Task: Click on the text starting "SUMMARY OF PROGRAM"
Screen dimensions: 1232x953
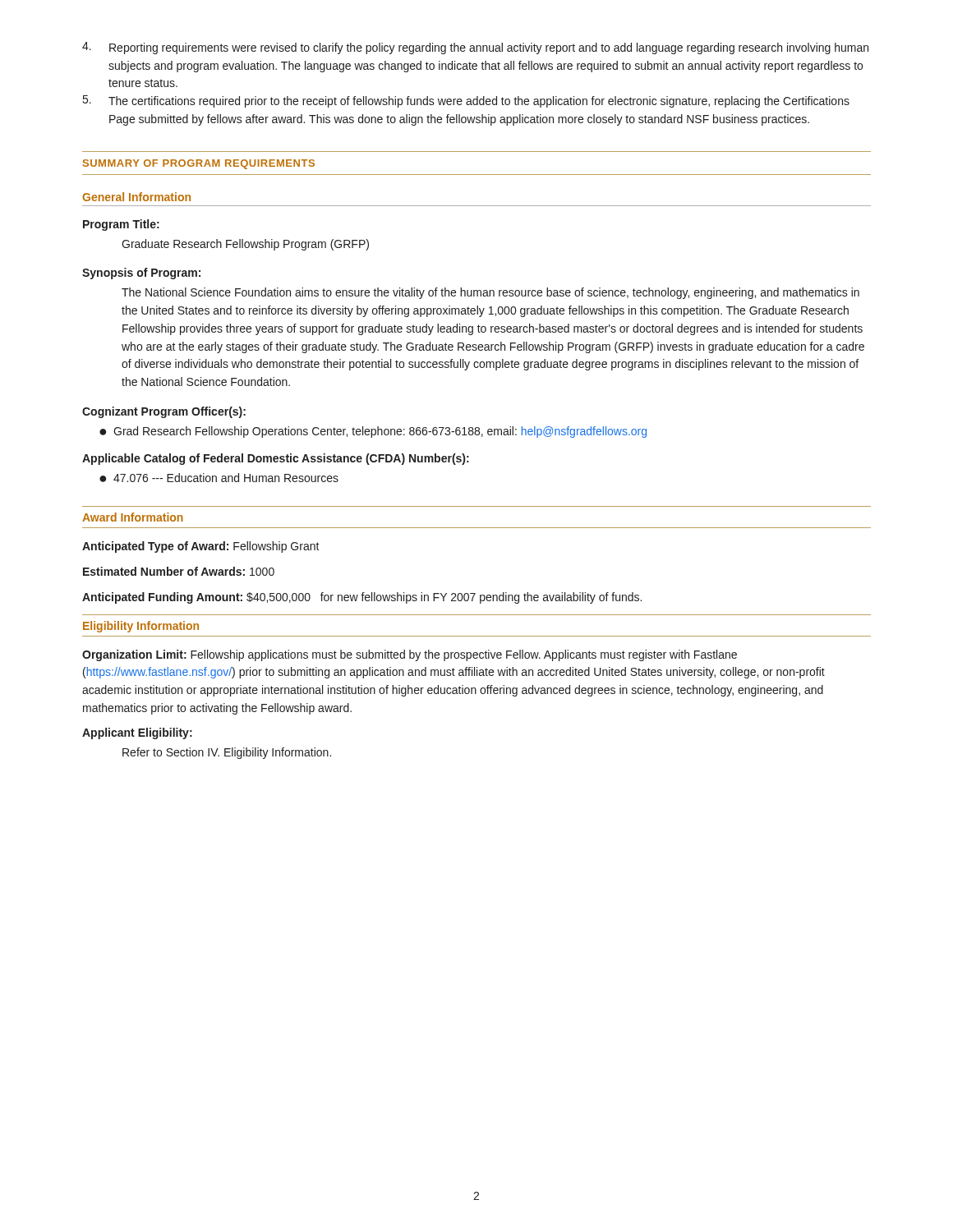Action: [199, 163]
